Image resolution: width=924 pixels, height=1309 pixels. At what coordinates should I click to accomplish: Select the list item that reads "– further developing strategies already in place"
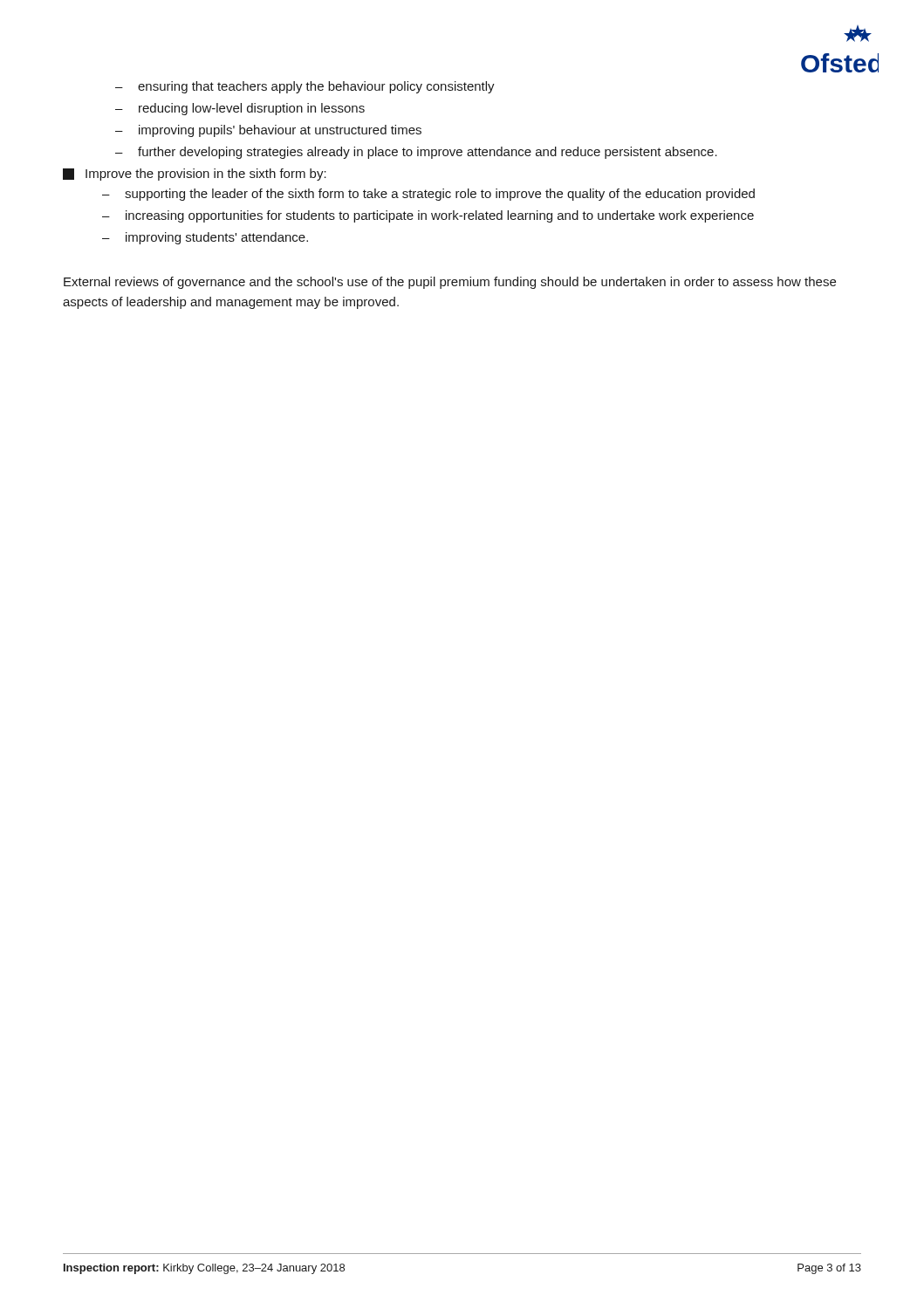coord(416,151)
